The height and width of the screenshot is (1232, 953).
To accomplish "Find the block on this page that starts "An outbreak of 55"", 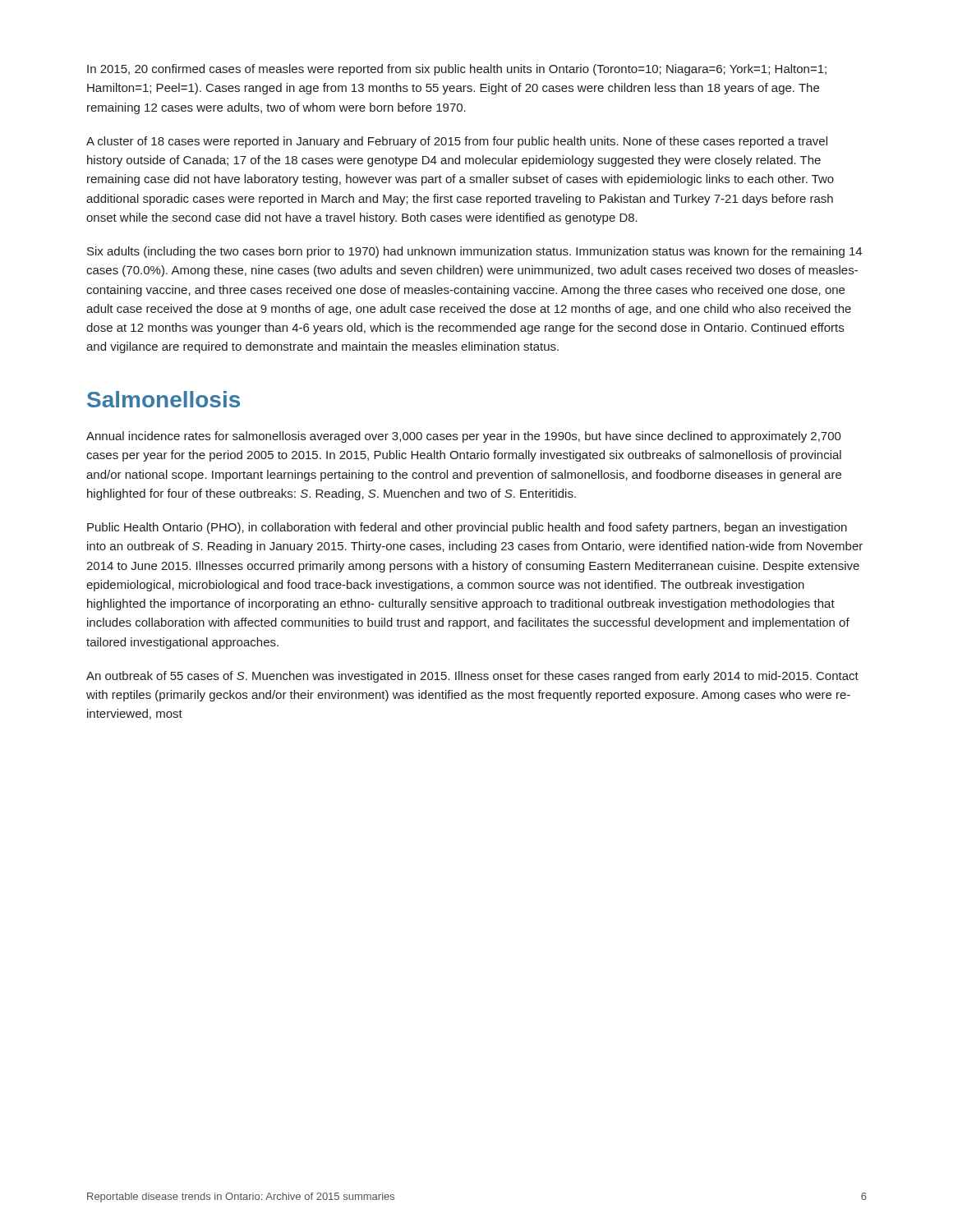I will click(472, 695).
